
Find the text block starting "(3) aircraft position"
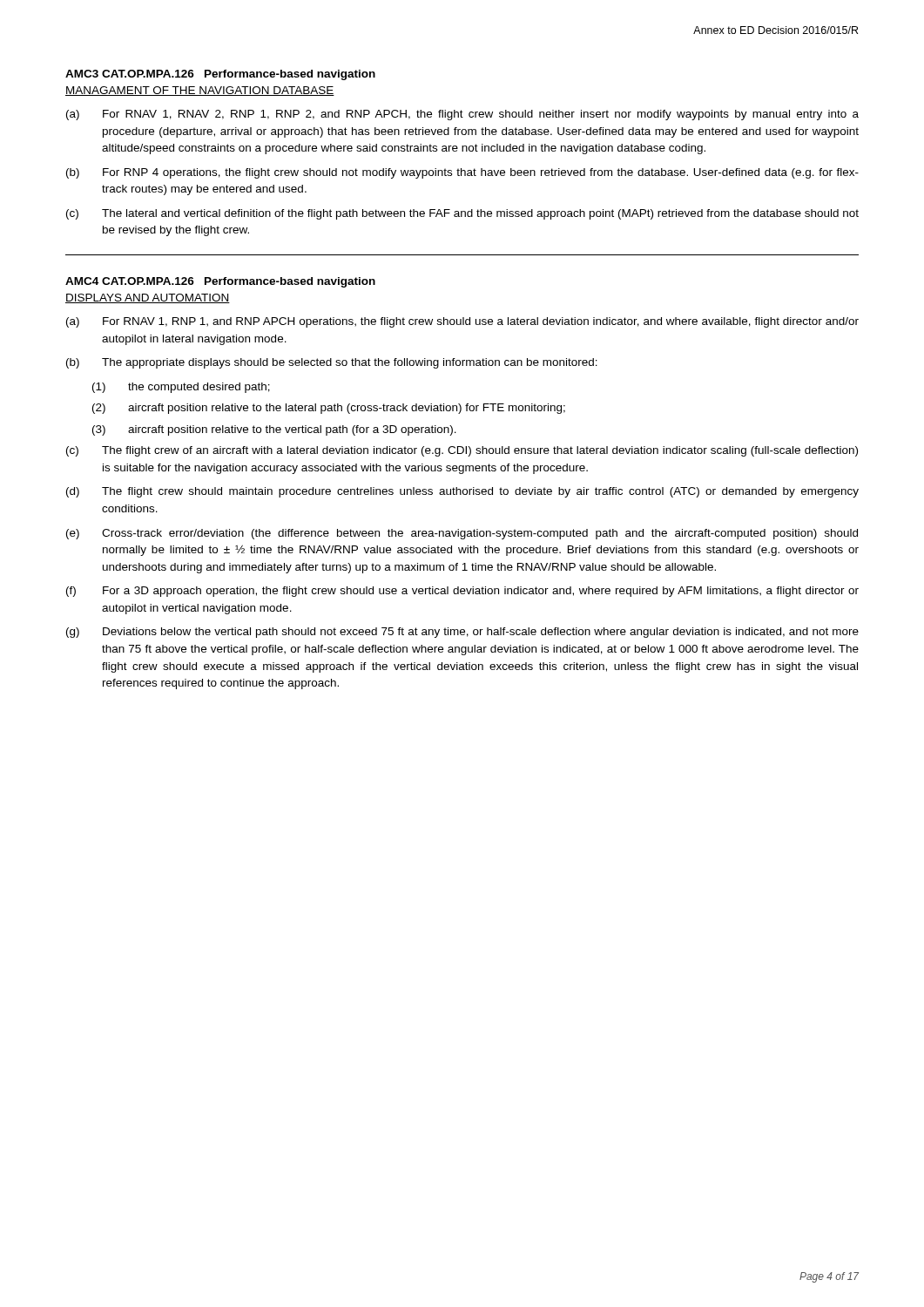tap(274, 430)
